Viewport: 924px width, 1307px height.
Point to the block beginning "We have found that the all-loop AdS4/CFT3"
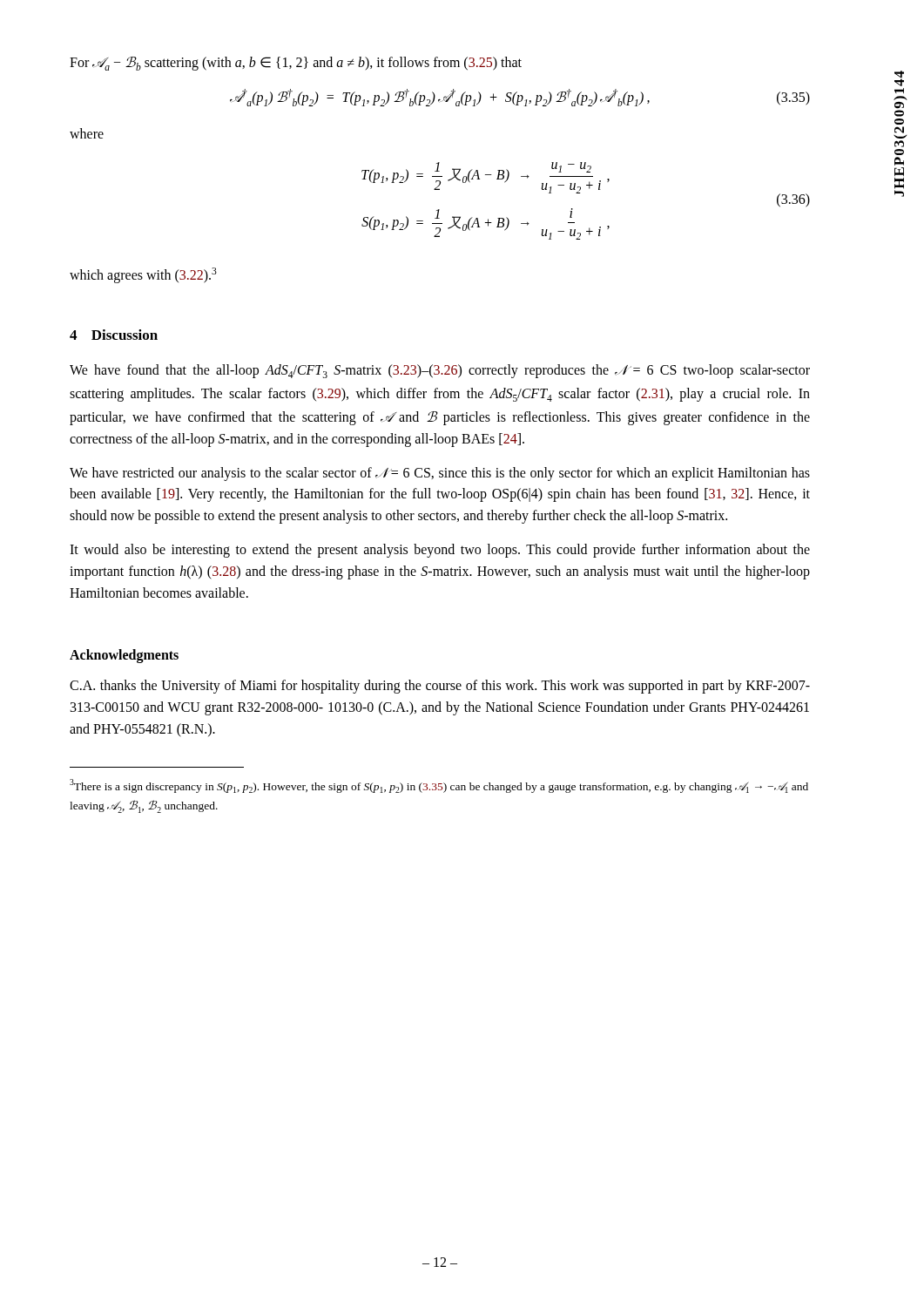pyautogui.click(x=440, y=404)
